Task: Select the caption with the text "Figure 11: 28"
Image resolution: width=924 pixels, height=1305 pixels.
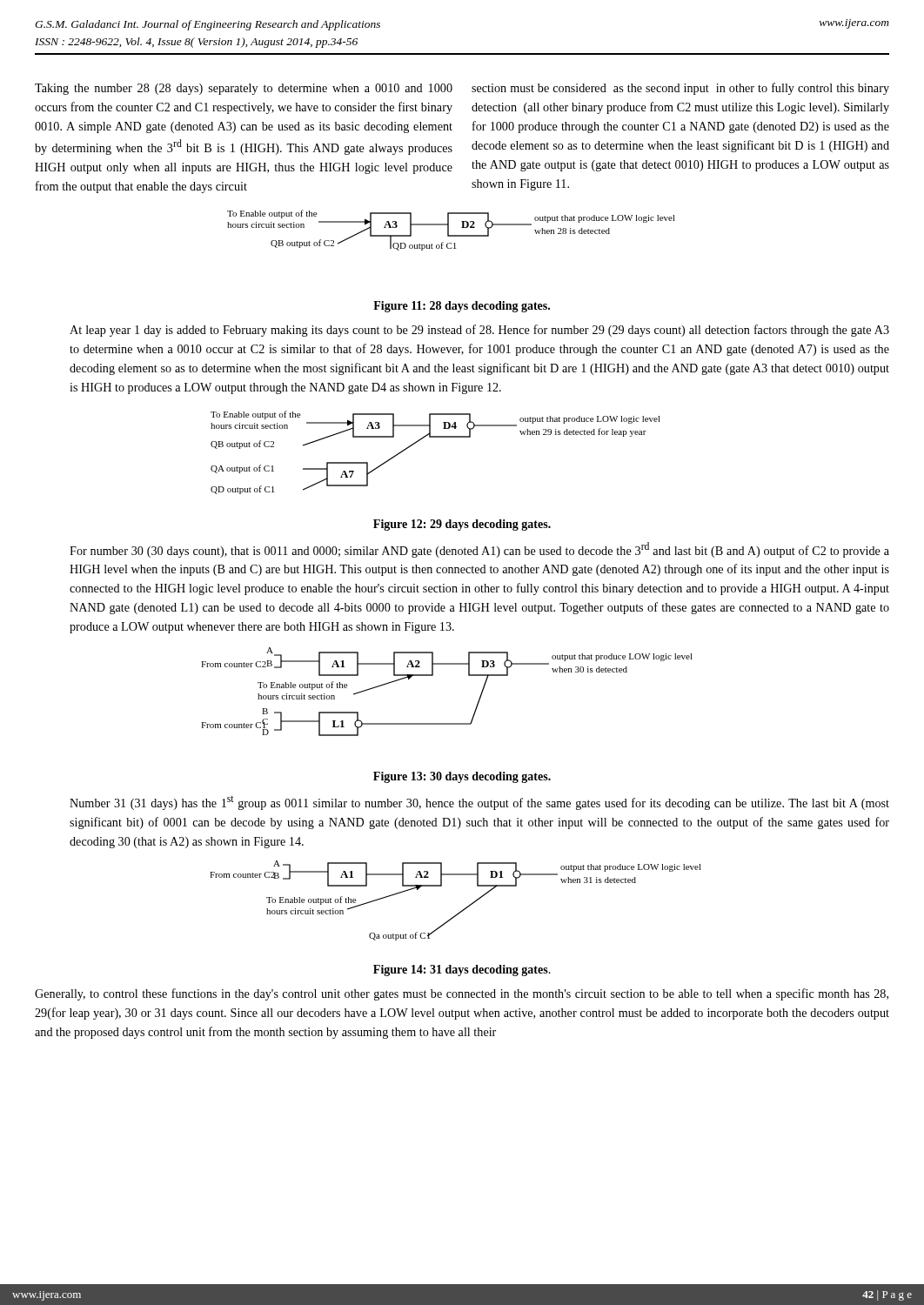Action: 462,306
